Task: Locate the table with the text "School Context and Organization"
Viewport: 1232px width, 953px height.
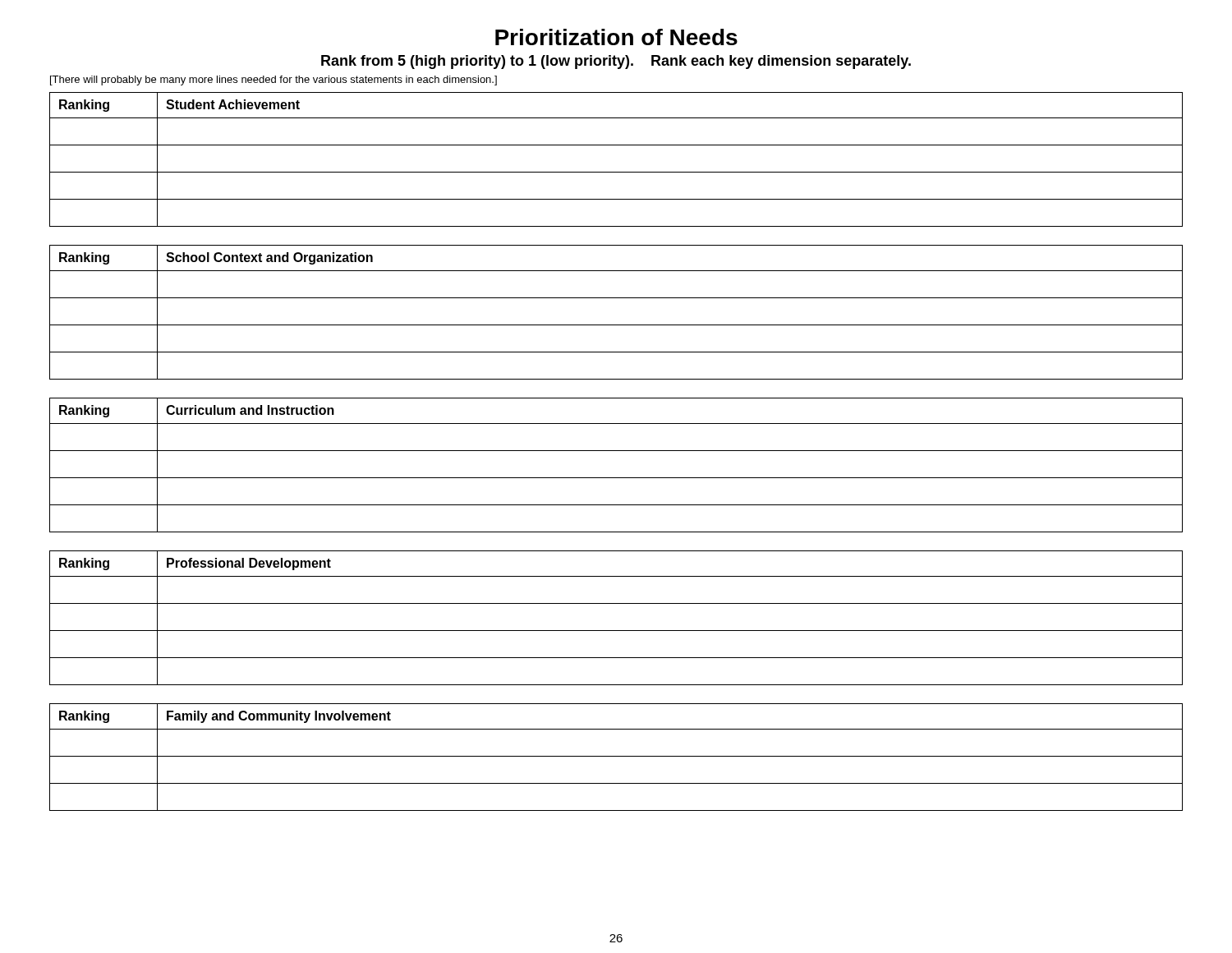Action: [x=616, y=312]
